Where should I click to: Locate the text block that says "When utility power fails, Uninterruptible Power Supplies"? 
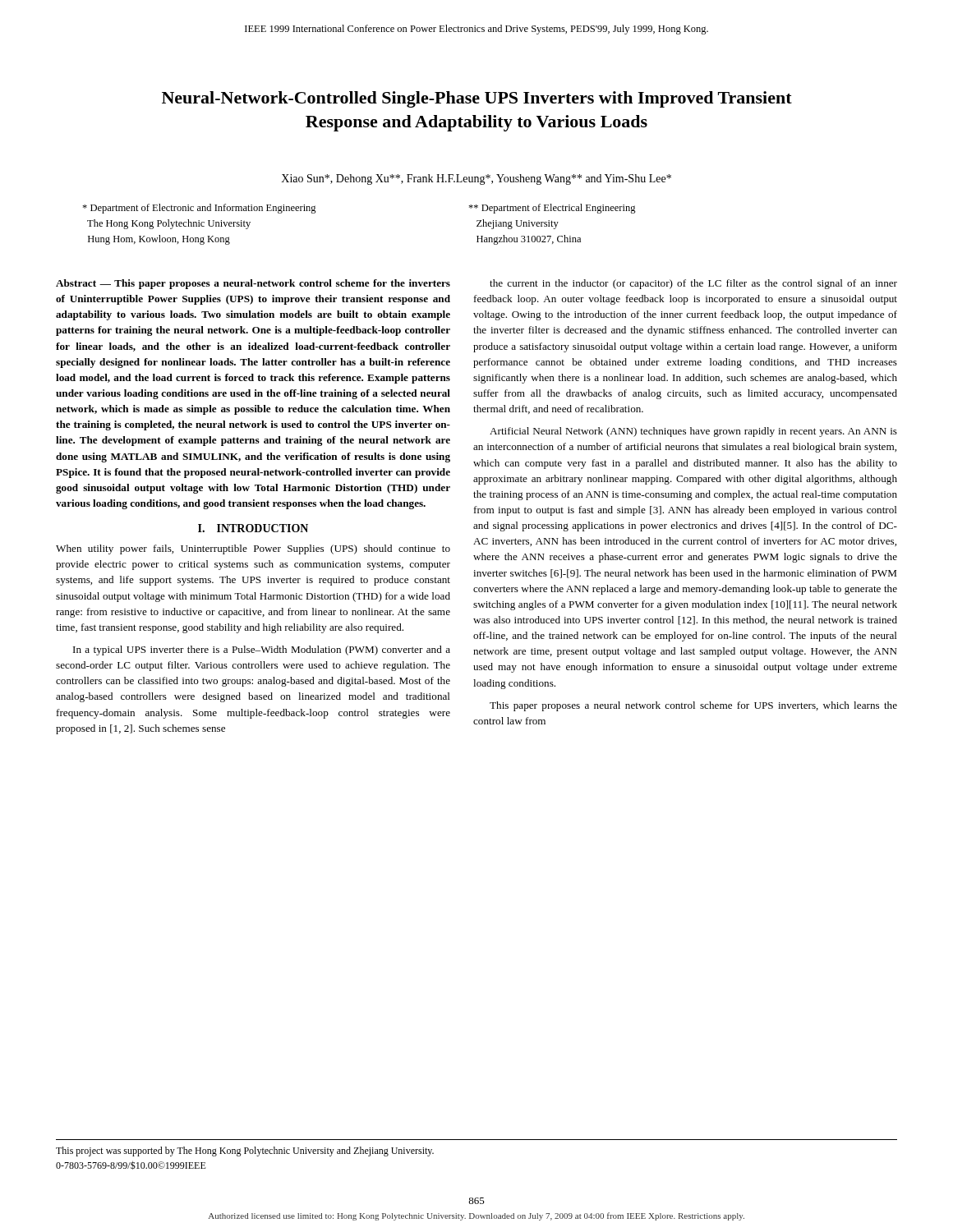[253, 638]
